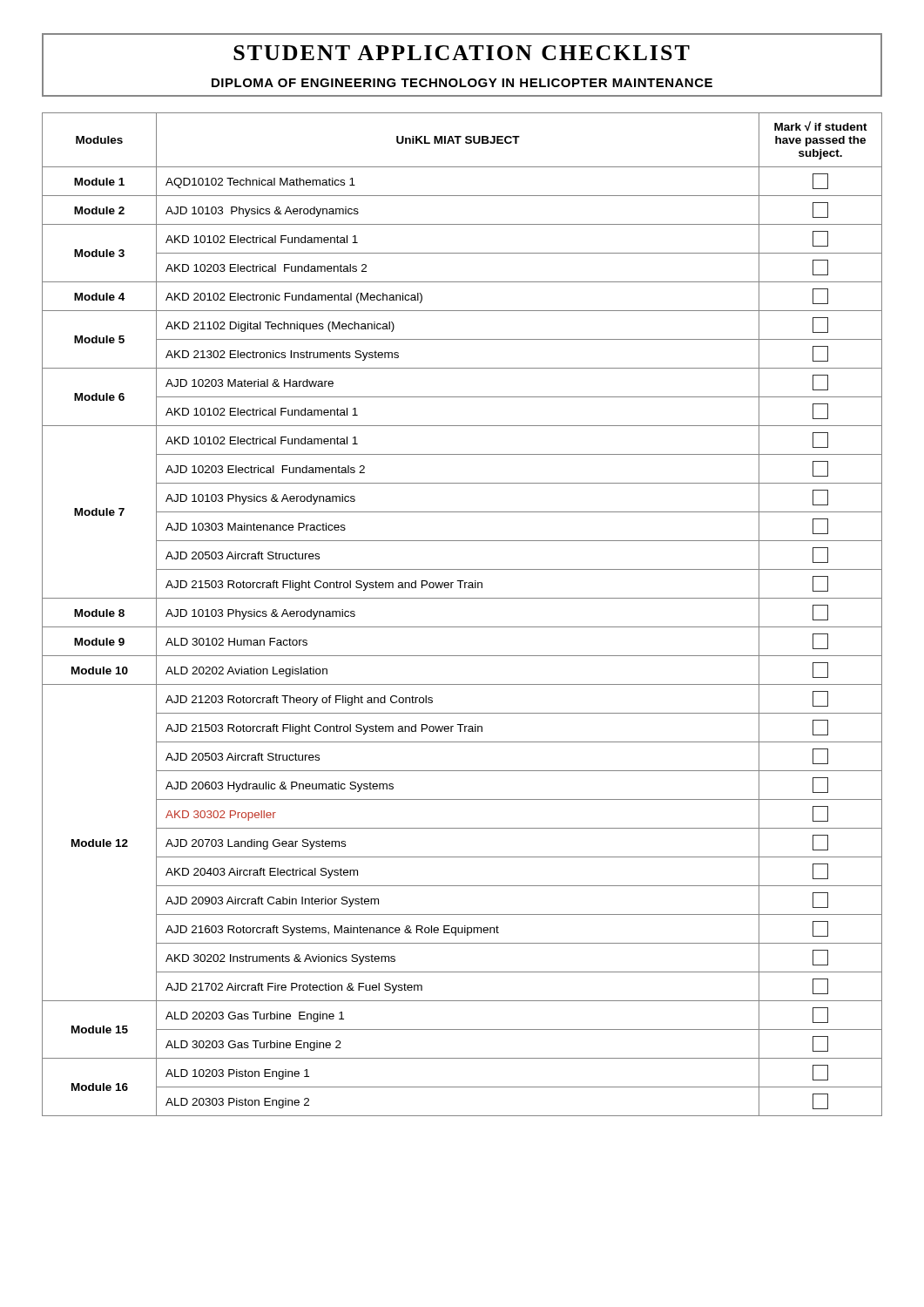Find the block starting "DIPLOMA OF ENGINEERING TECHNOLOGY IN HELICOPTER MAINTENANCE"

(x=462, y=82)
